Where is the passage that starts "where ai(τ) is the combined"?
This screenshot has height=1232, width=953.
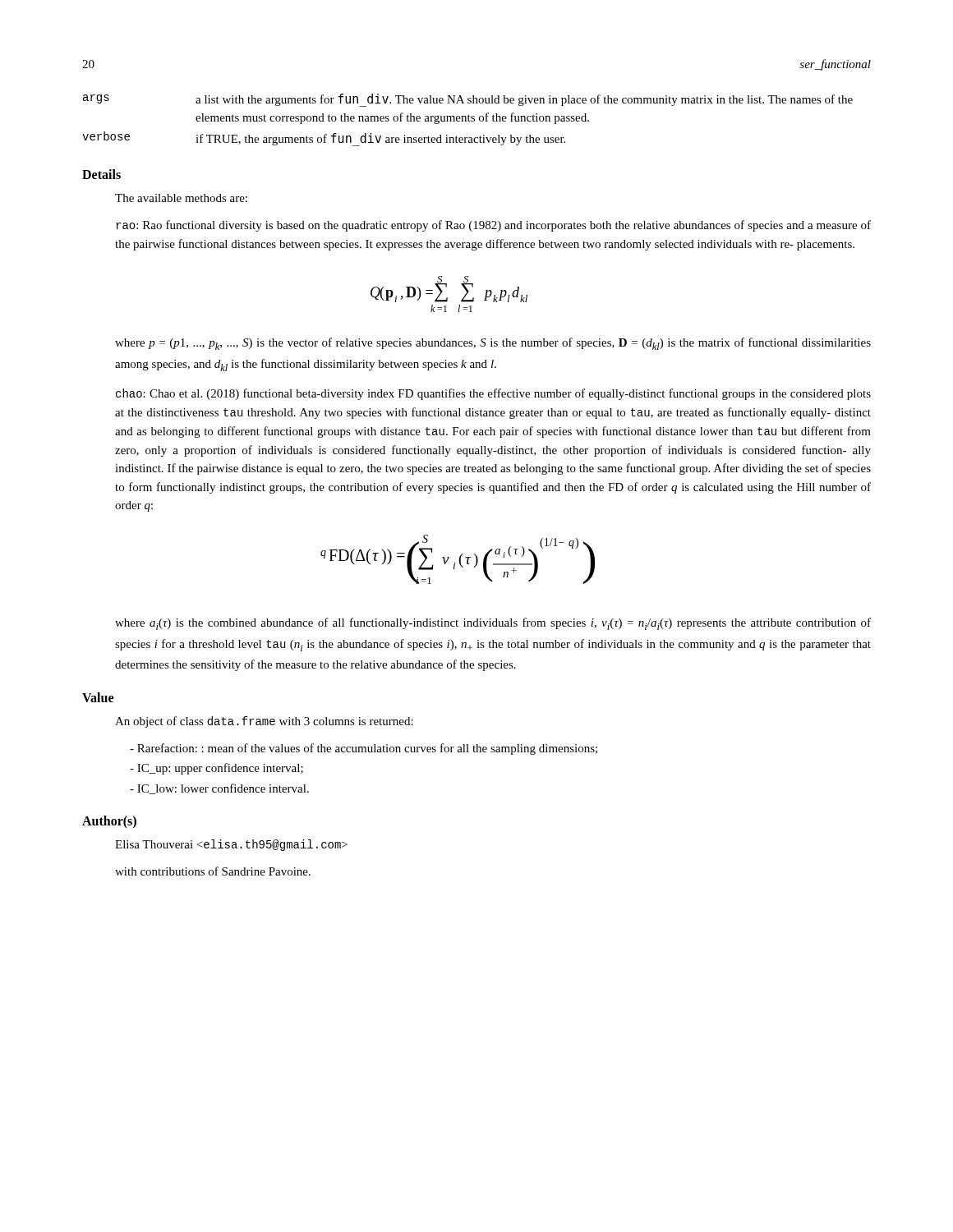(x=493, y=643)
